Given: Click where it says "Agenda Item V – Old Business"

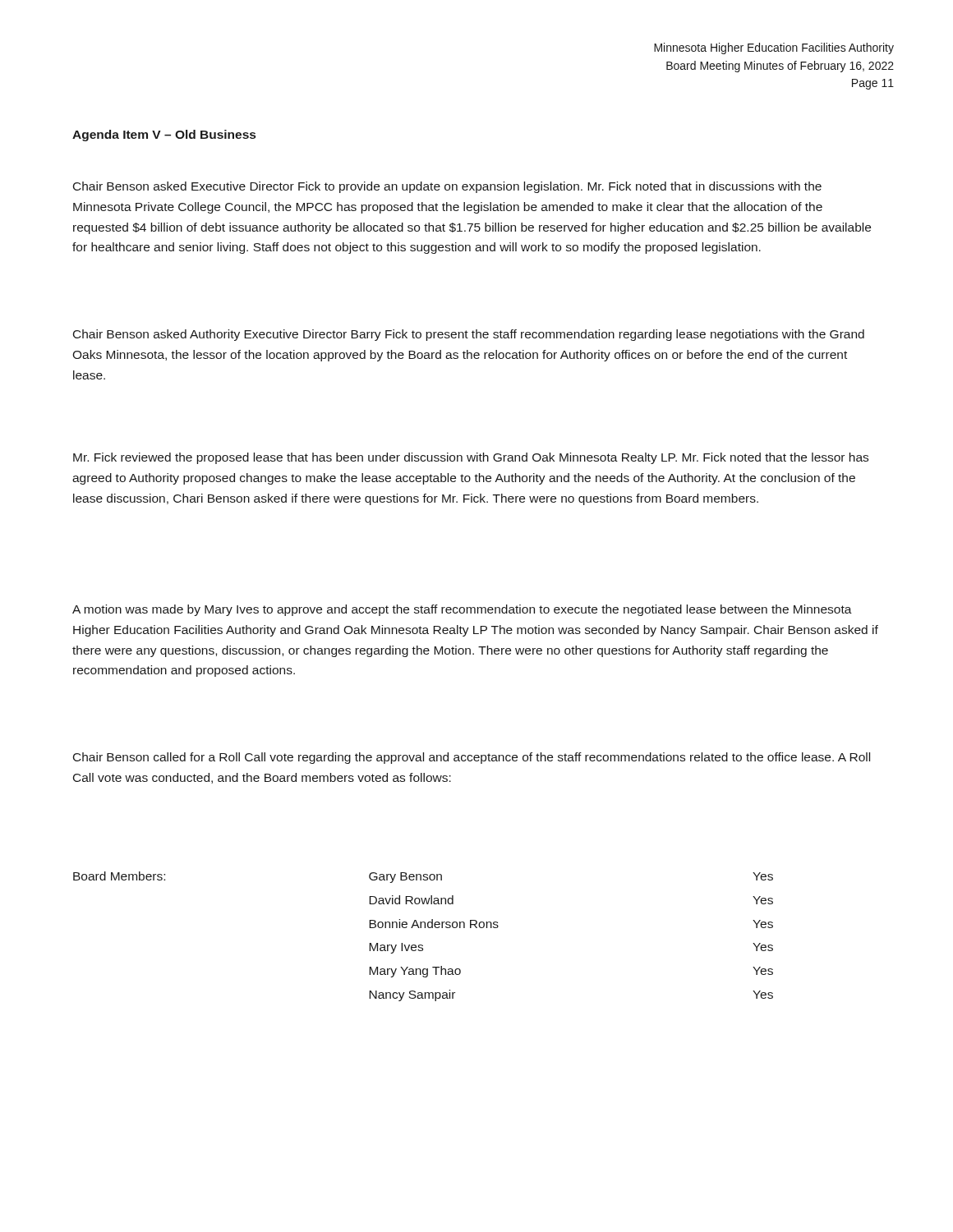Looking at the screenshot, I should pos(164,134).
